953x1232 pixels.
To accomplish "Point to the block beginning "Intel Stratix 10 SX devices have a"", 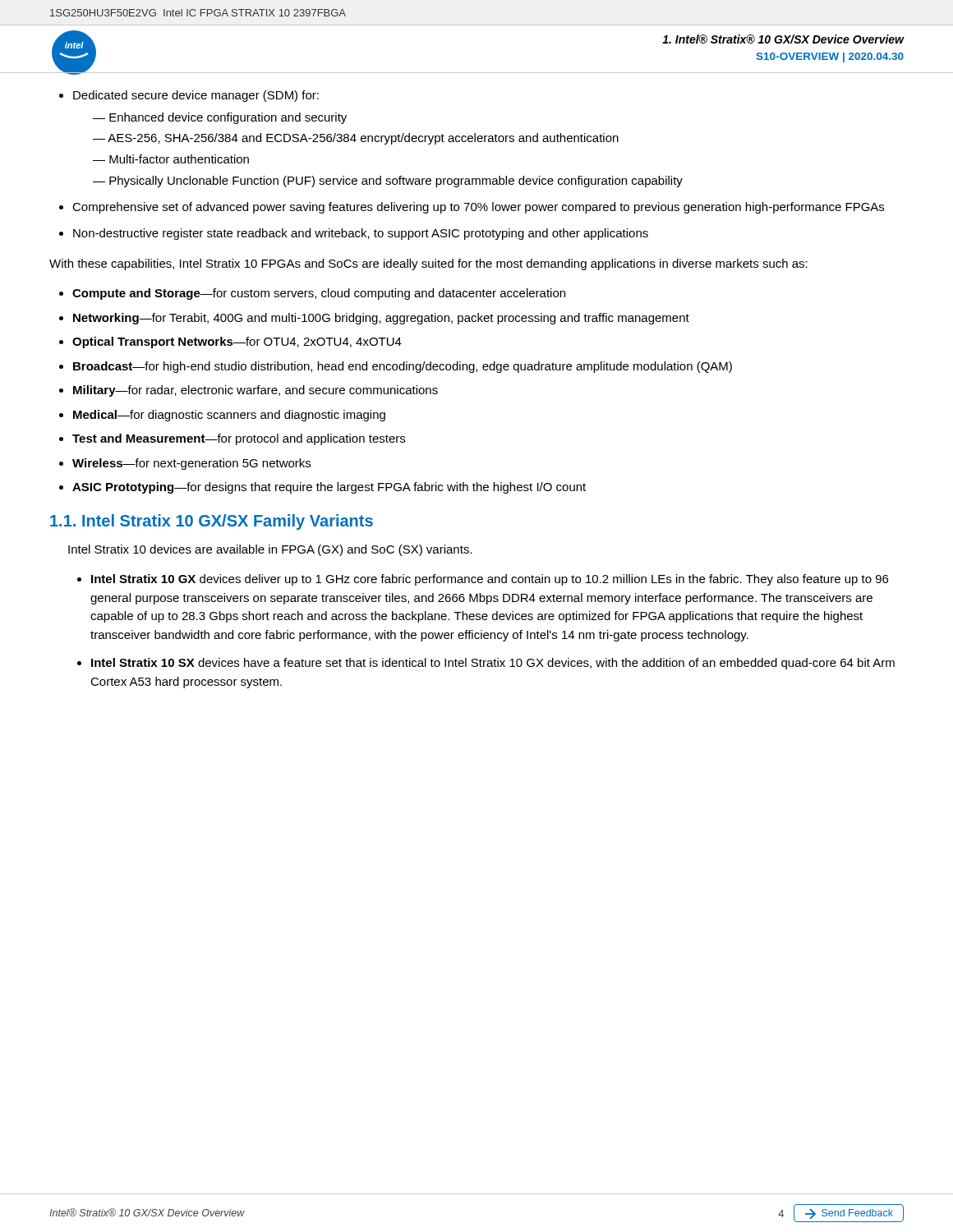I will tap(476, 672).
